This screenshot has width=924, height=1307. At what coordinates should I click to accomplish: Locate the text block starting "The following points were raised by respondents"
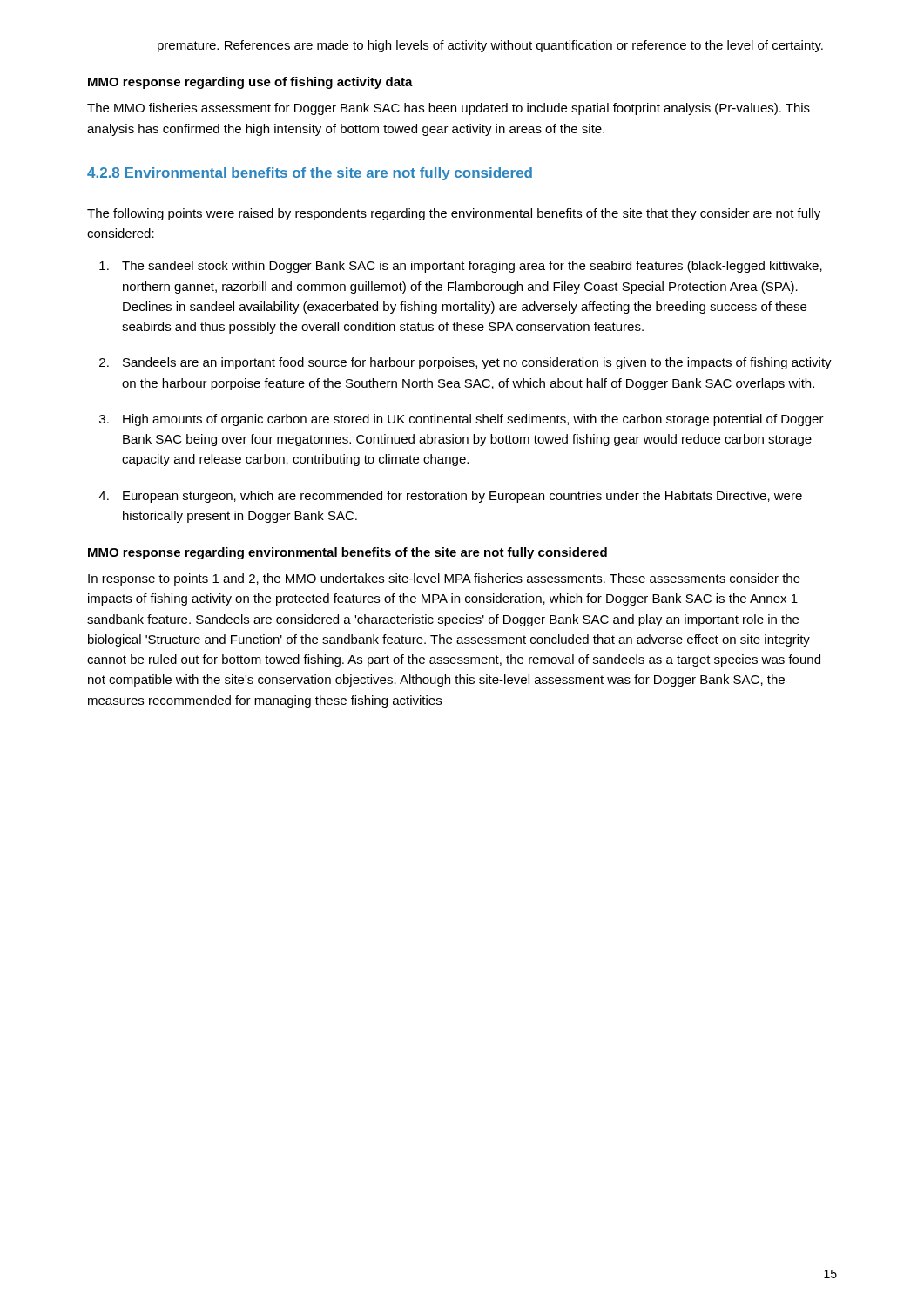pyautogui.click(x=454, y=223)
